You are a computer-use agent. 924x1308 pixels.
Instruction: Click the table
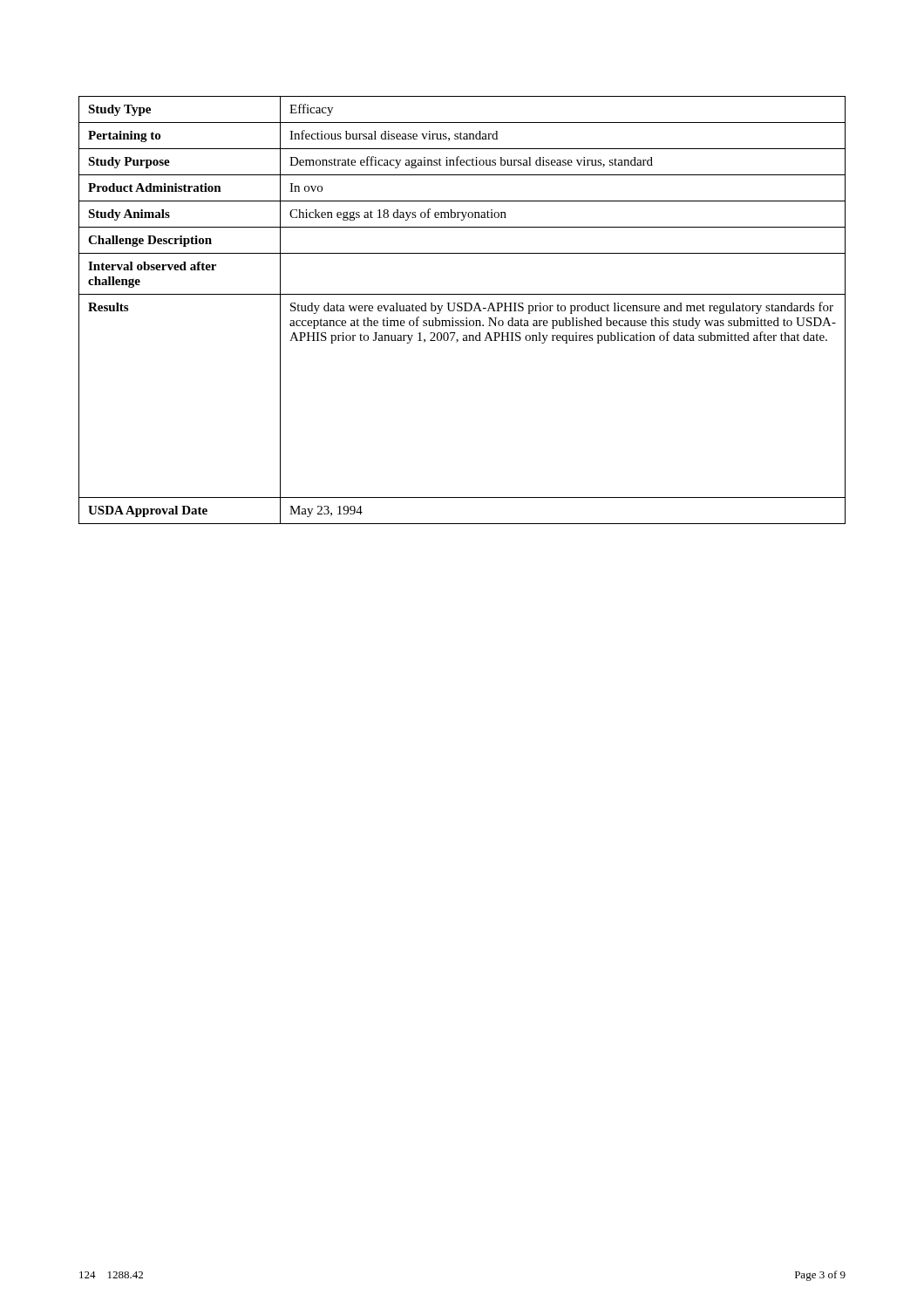click(462, 310)
